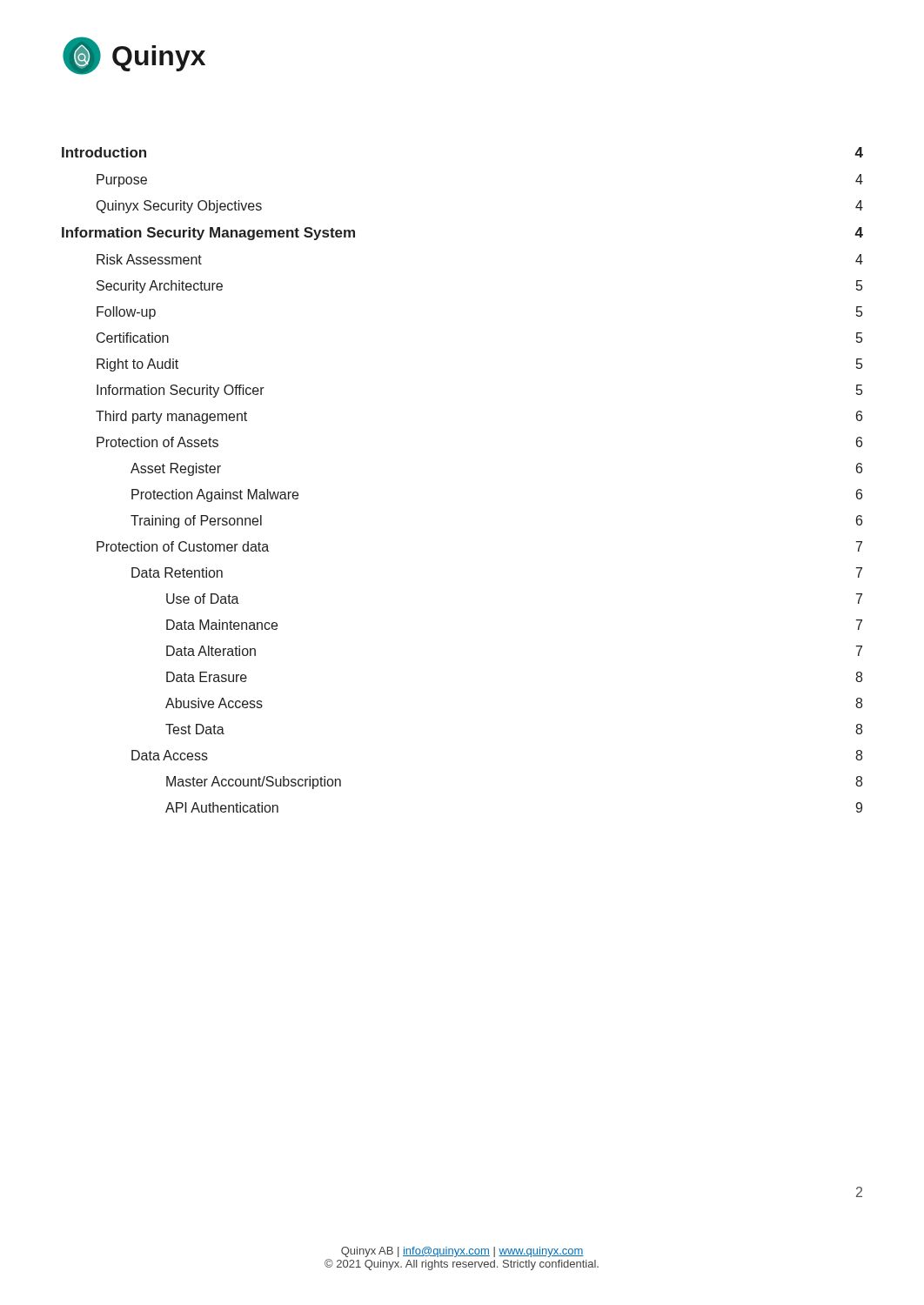Image resolution: width=924 pixels, height=1305 pixels.
Task: Select the list item that reads "Training of Personnel 6"
Action: point(190,522)
